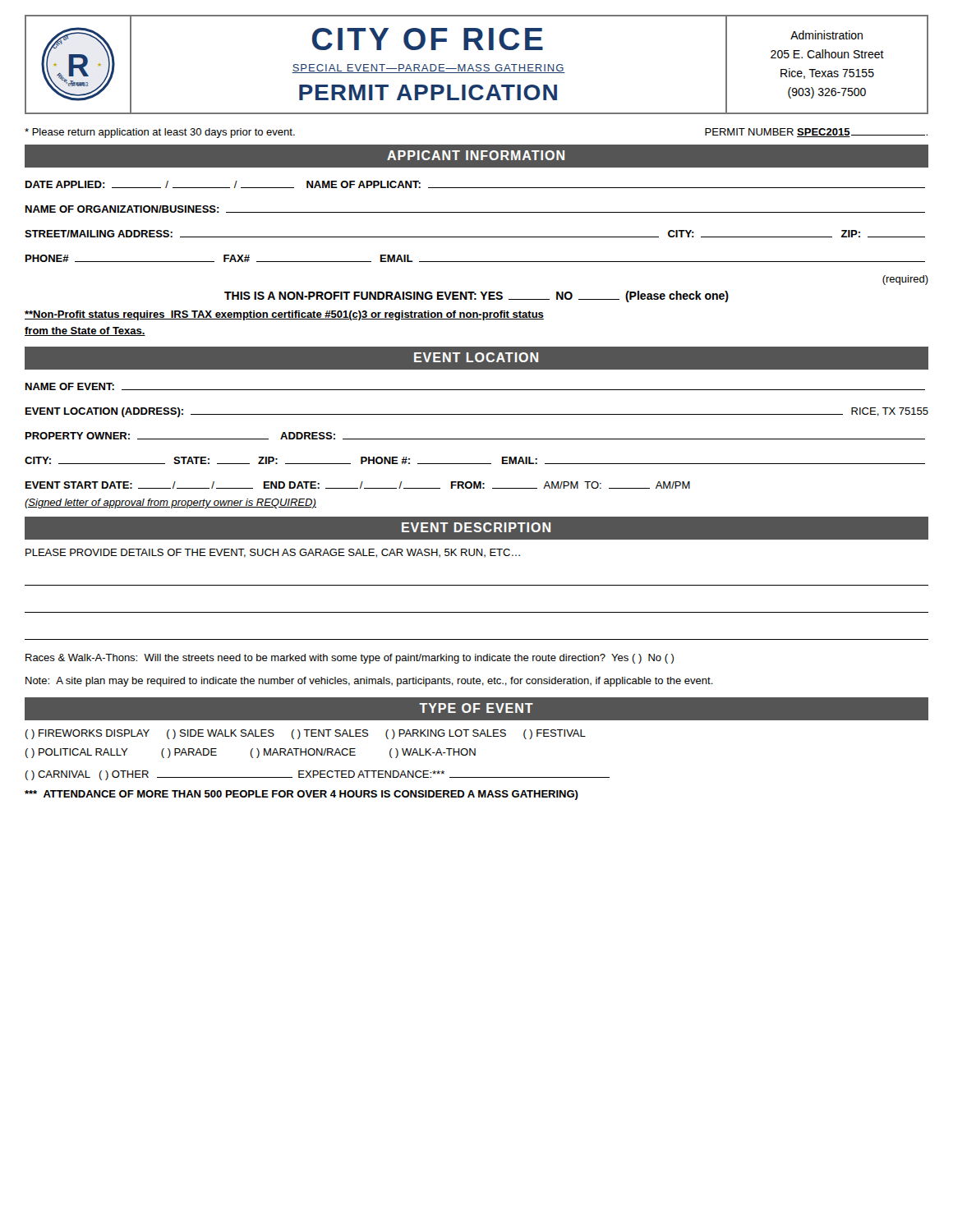This screenshot has height=1232, width=953.
Task: Click where it says "EVENT LOCATION"
Action: [x=476, y=358]
